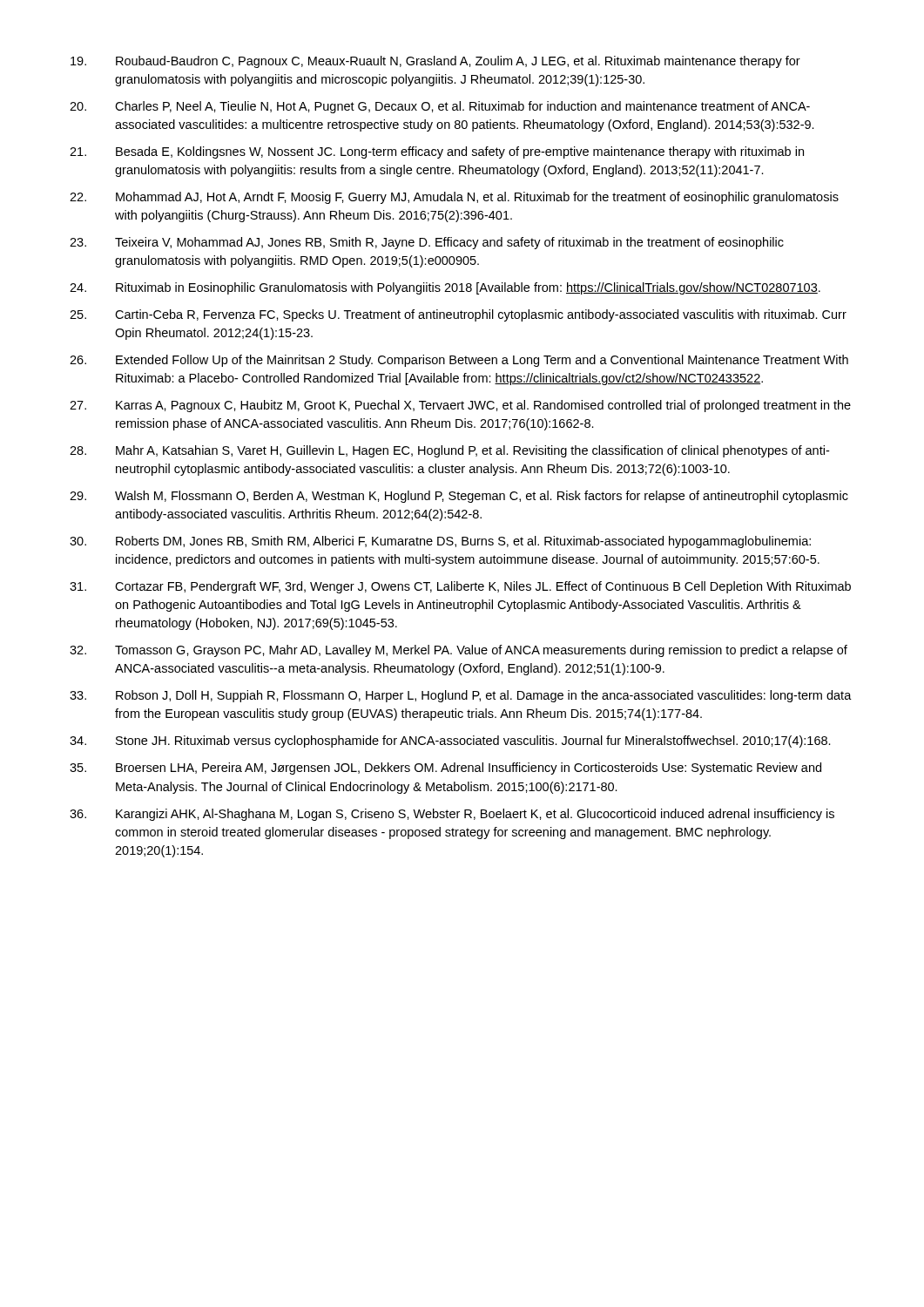Select the list item with the text "25. Cartin-Ceba R, Fervenza FC, Specks U. Treatment"
Screen dimensions: 1307x924
(462, 324)
